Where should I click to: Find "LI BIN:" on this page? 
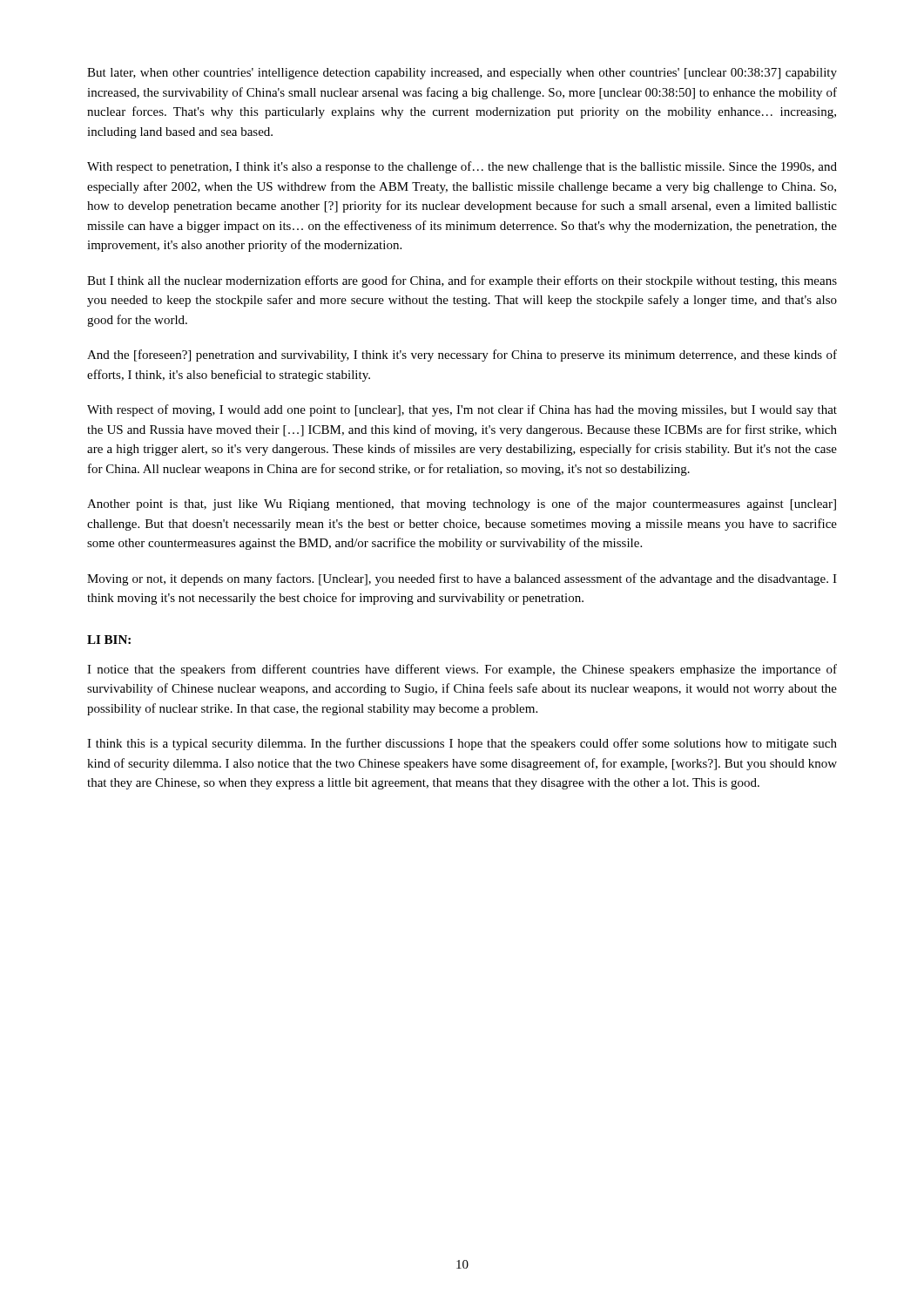pos(109,639)
